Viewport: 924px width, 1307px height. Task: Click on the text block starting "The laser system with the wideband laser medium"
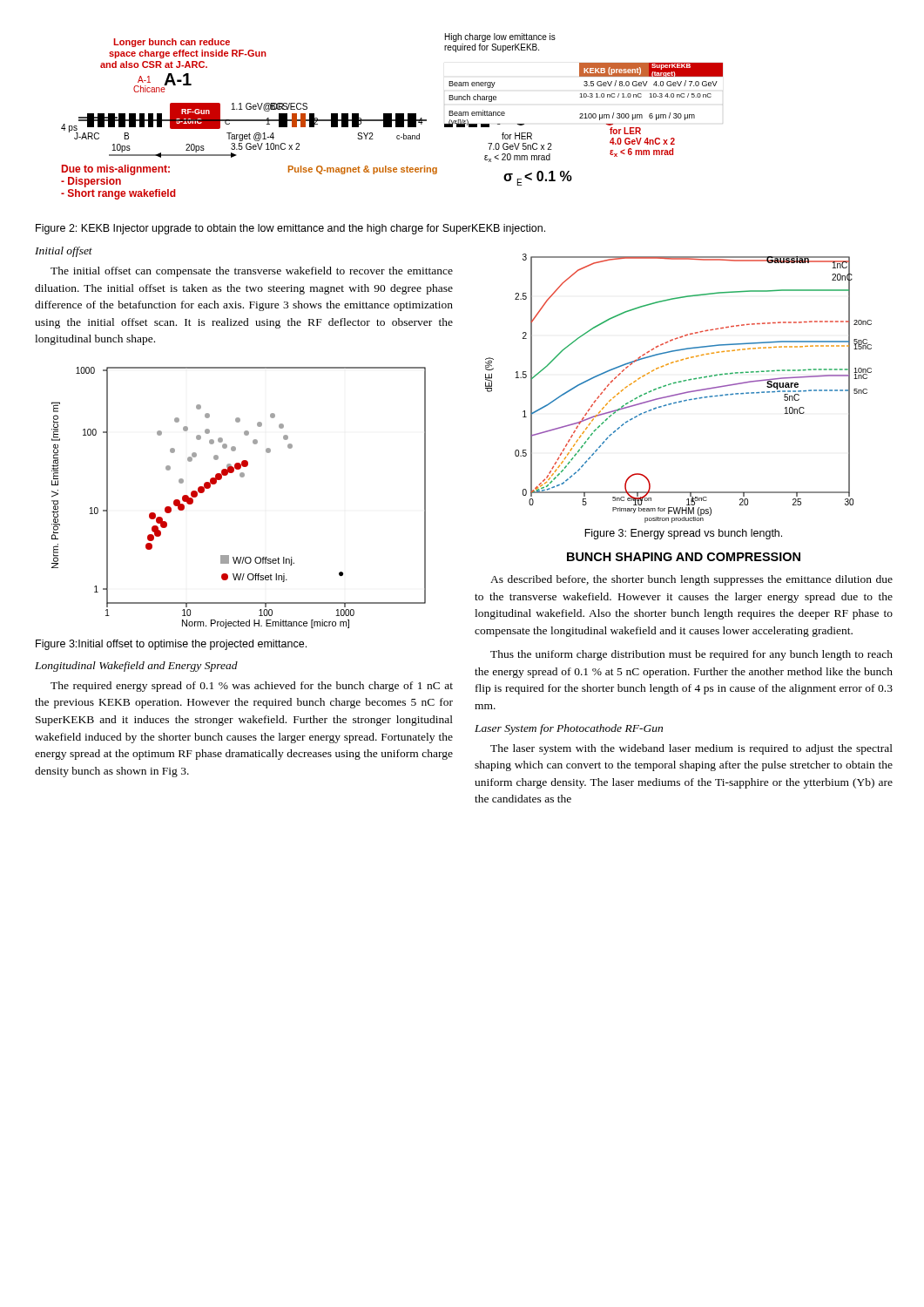[x=684, y=773]
